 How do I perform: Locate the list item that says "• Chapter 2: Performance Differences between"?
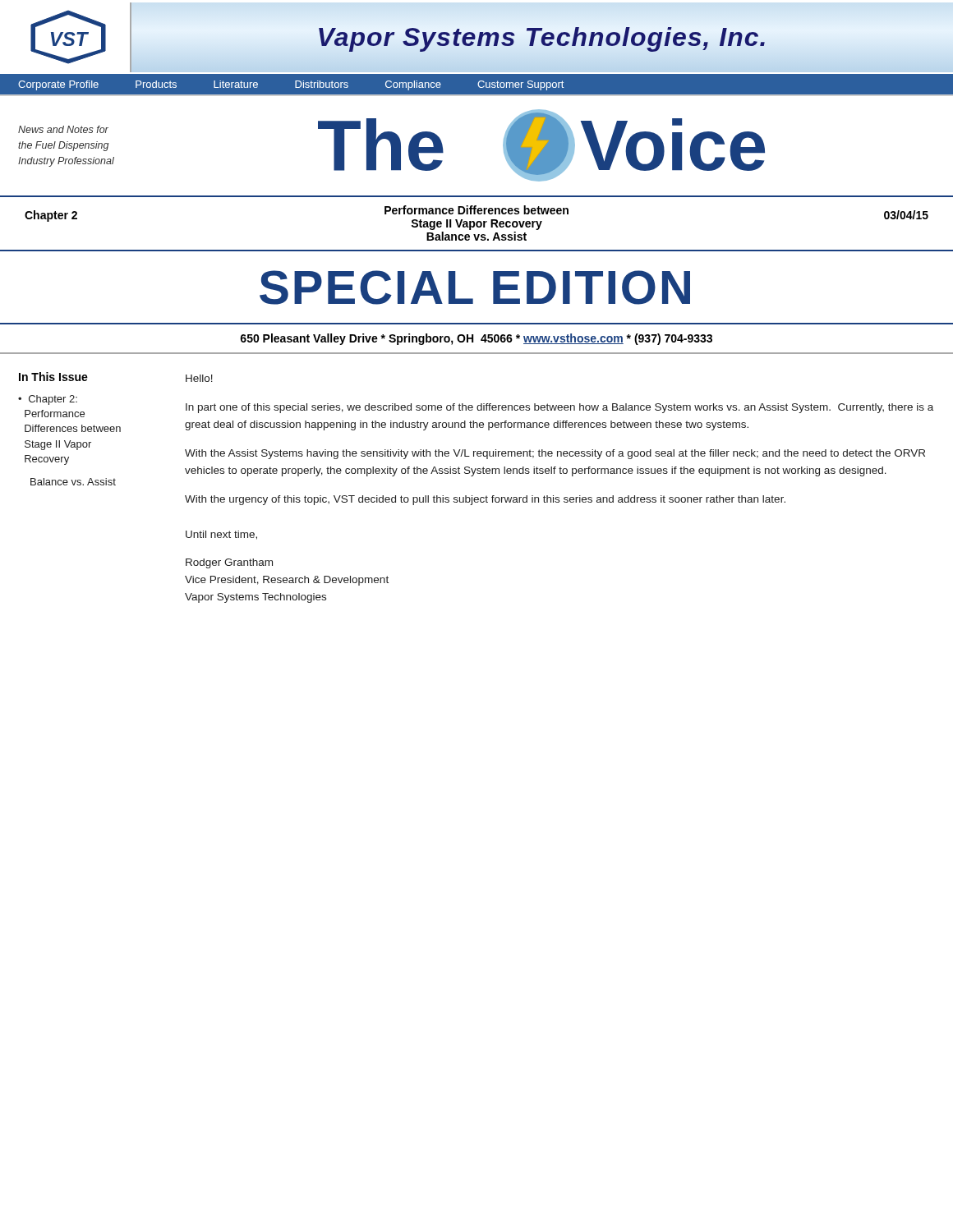pyautogui.click(x=70, y=429)
